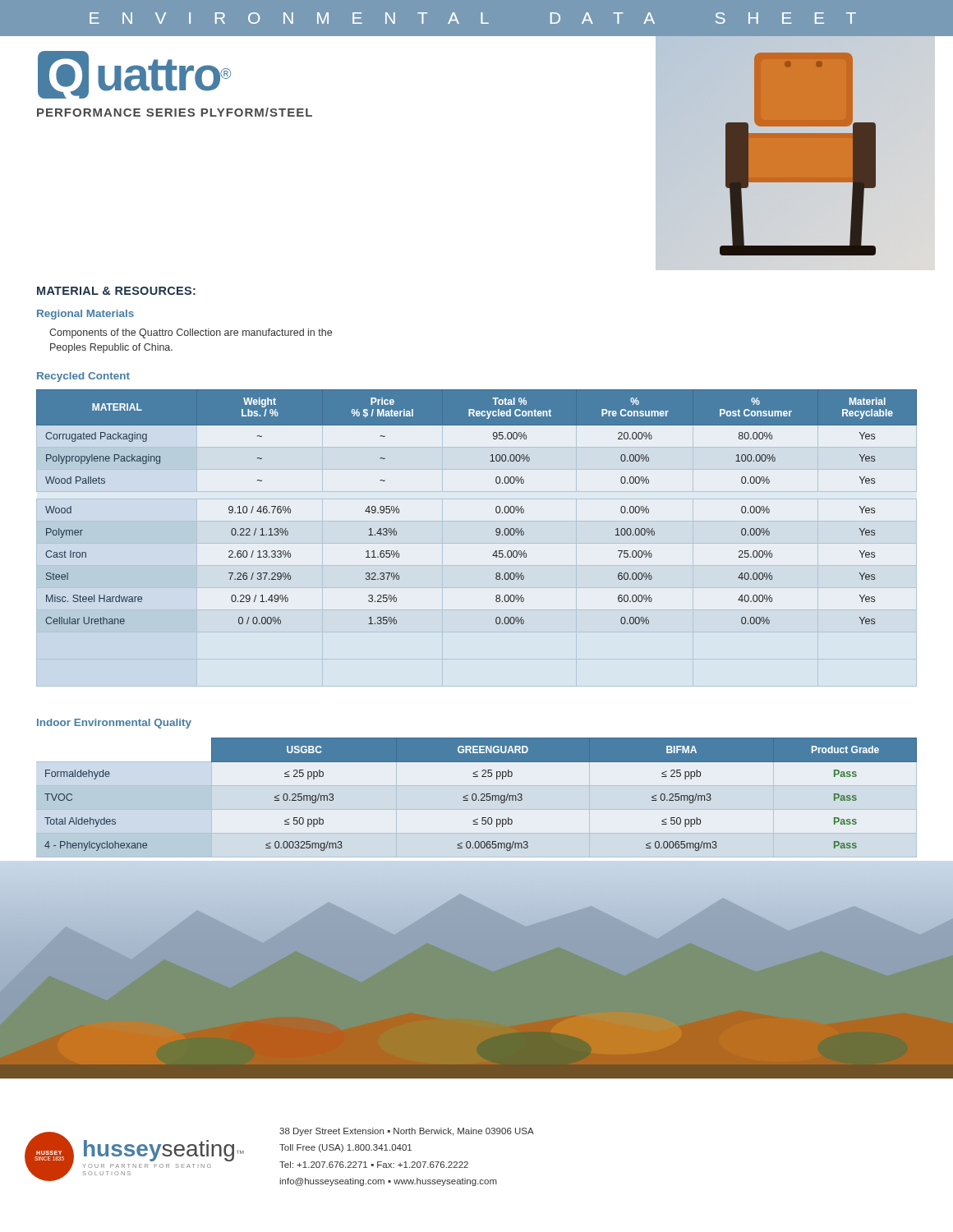Locate the logo

pyautogui.click(x=131, y=1156)
